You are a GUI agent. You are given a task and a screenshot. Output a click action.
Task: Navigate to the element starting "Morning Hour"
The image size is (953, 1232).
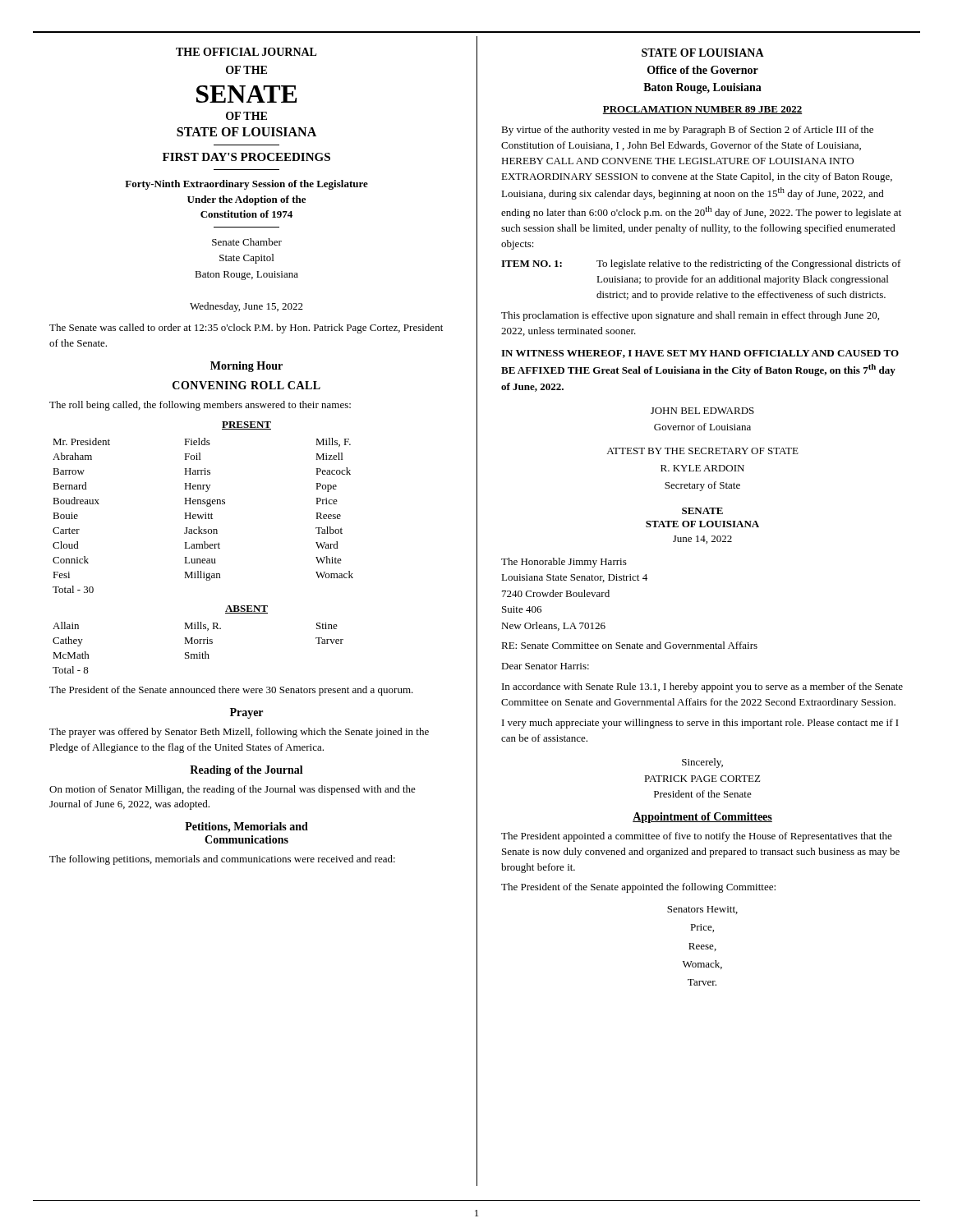[246, 366]
